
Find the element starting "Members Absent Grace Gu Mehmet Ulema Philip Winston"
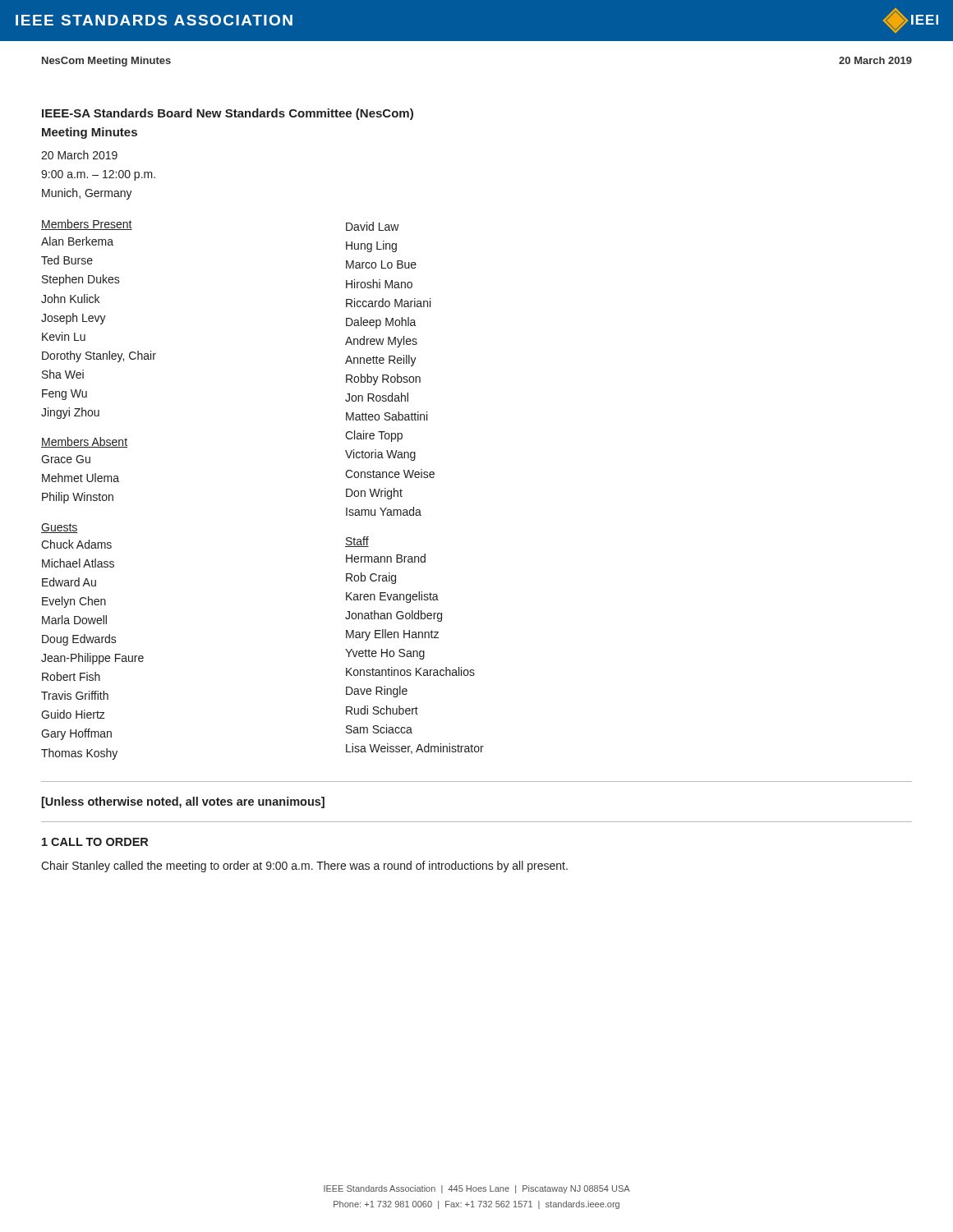(84, 442)
